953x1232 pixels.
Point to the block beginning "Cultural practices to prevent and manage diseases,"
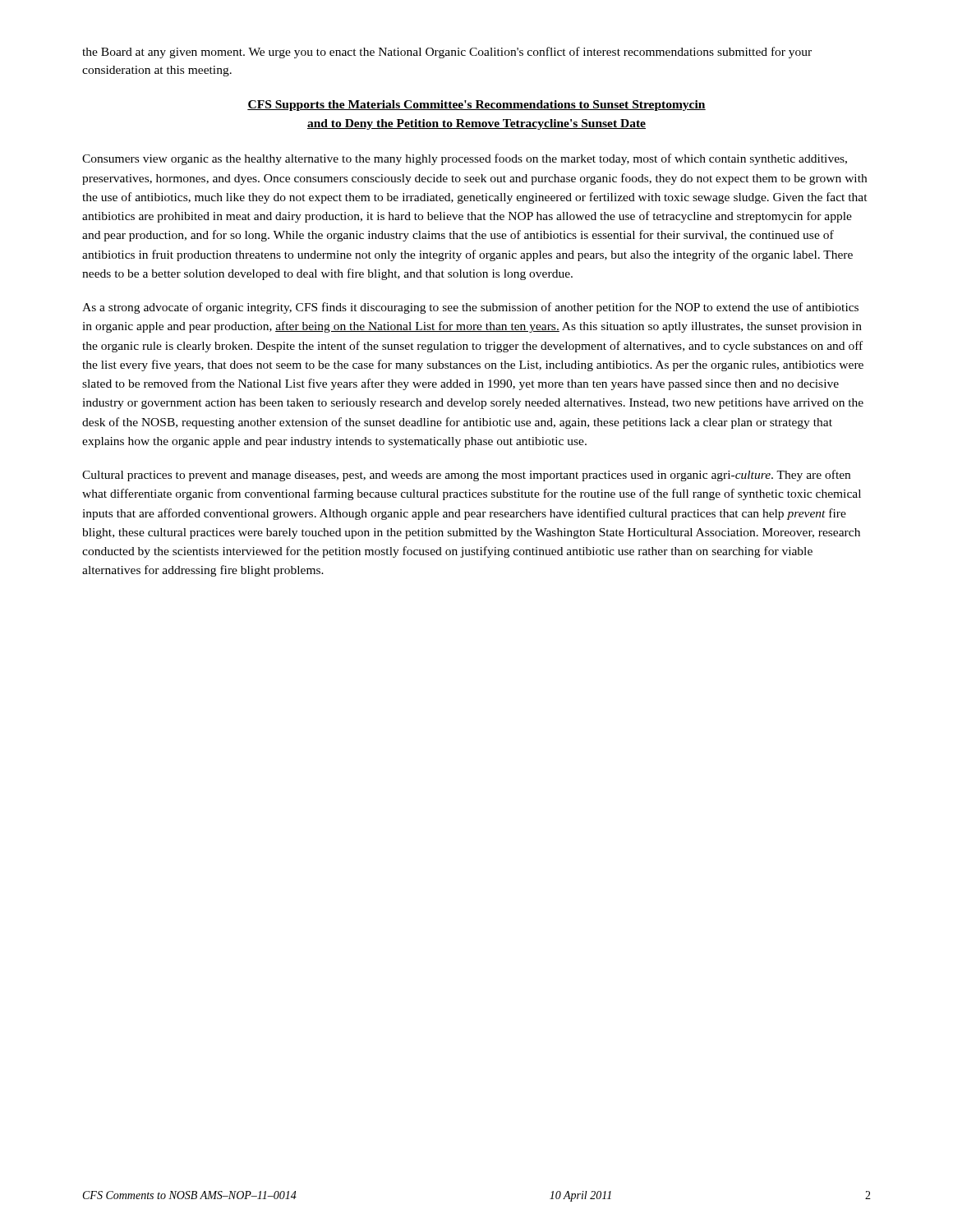[472, 522]
